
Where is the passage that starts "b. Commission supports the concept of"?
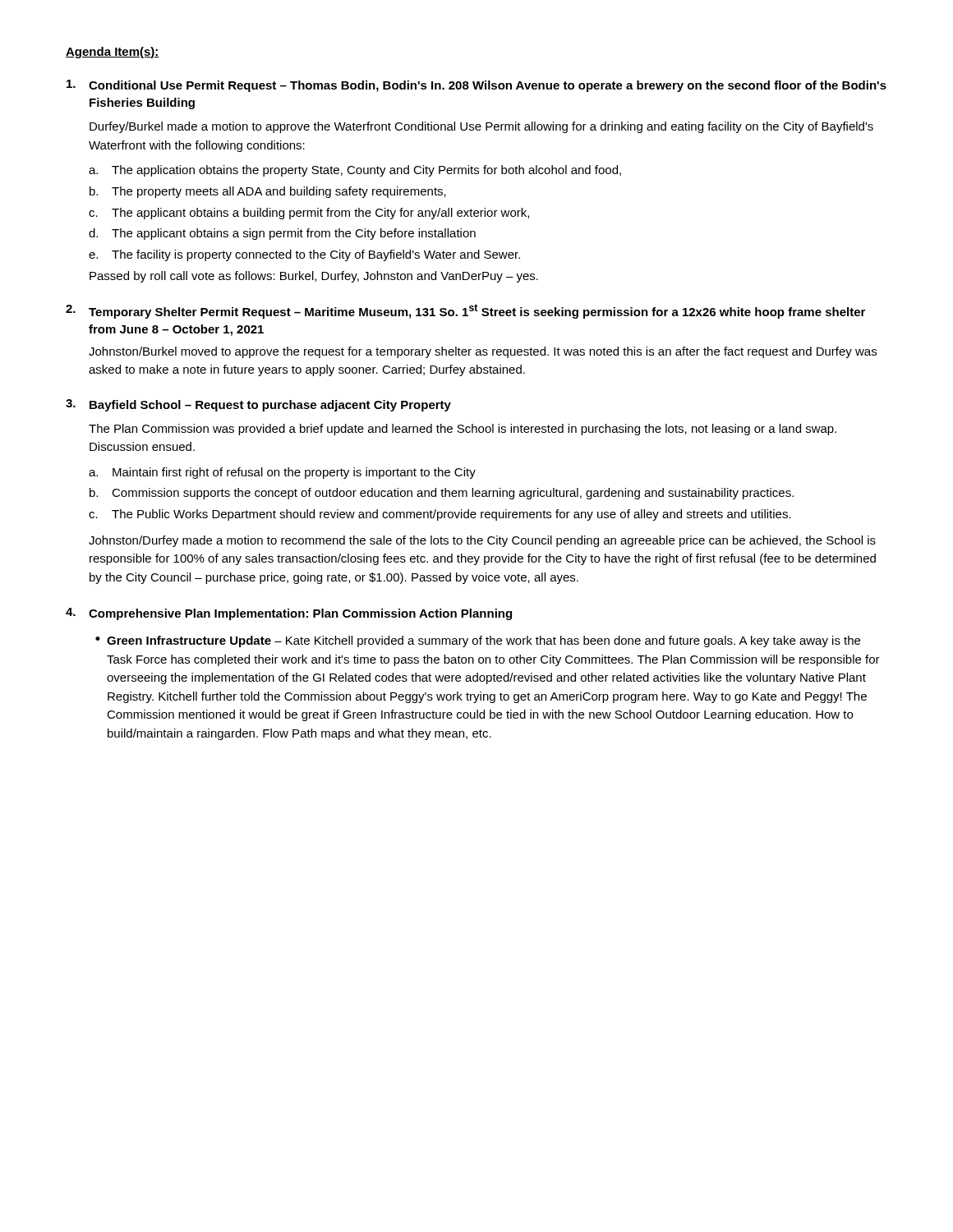coord(488,493)
